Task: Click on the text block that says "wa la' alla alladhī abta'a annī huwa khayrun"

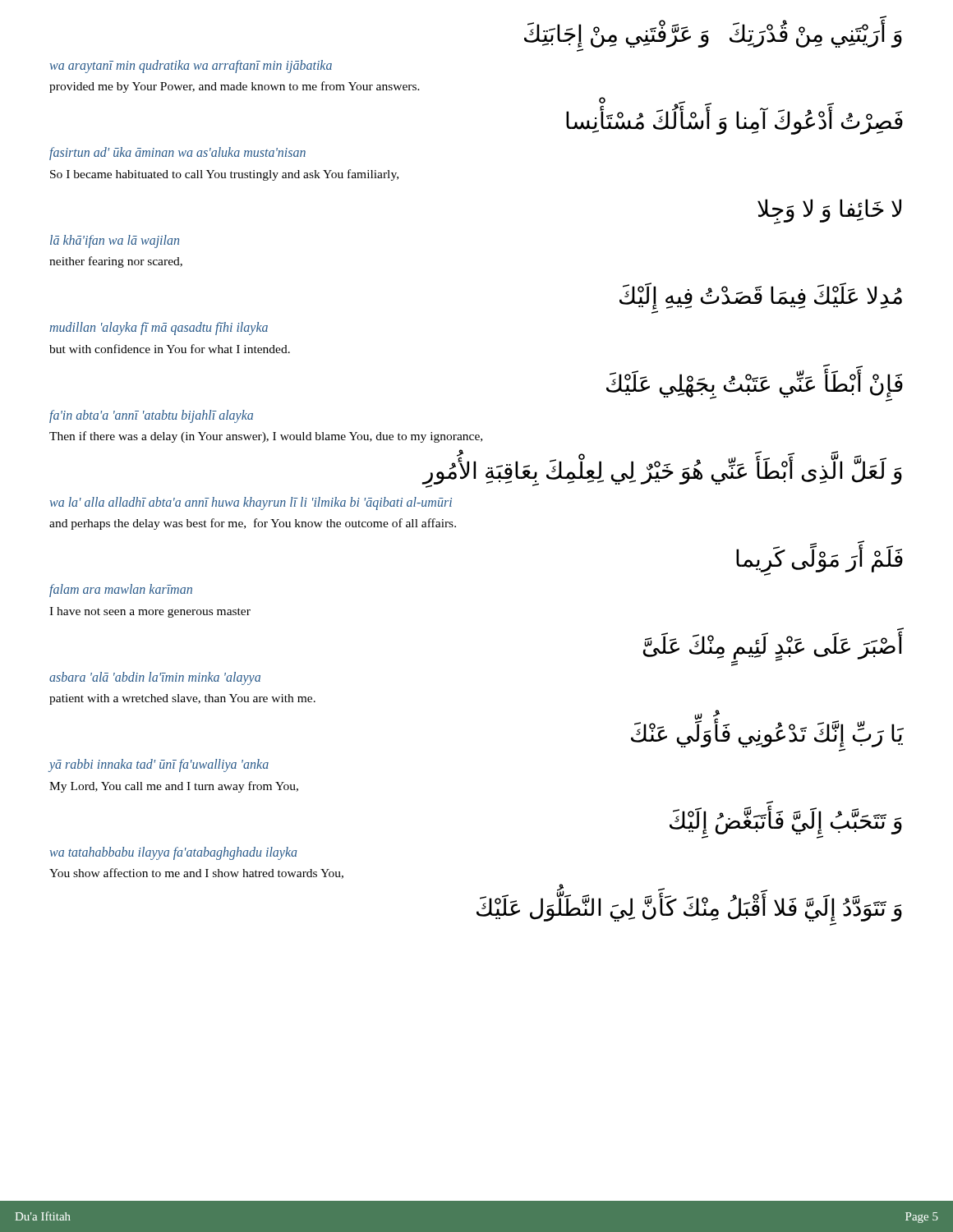Action: pos(251,502)
